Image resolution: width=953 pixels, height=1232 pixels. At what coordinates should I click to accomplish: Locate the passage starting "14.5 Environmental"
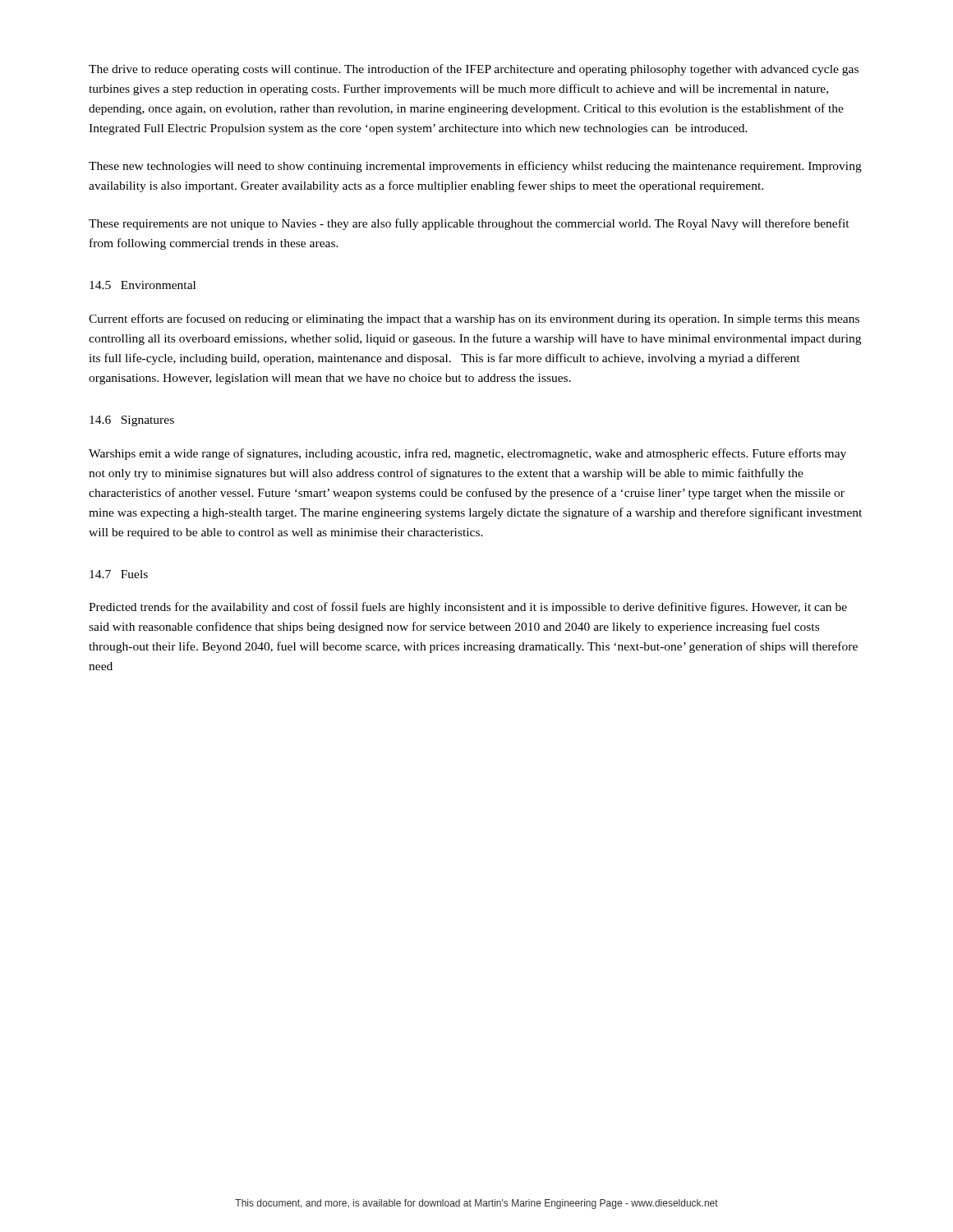(x=142, y=285)
